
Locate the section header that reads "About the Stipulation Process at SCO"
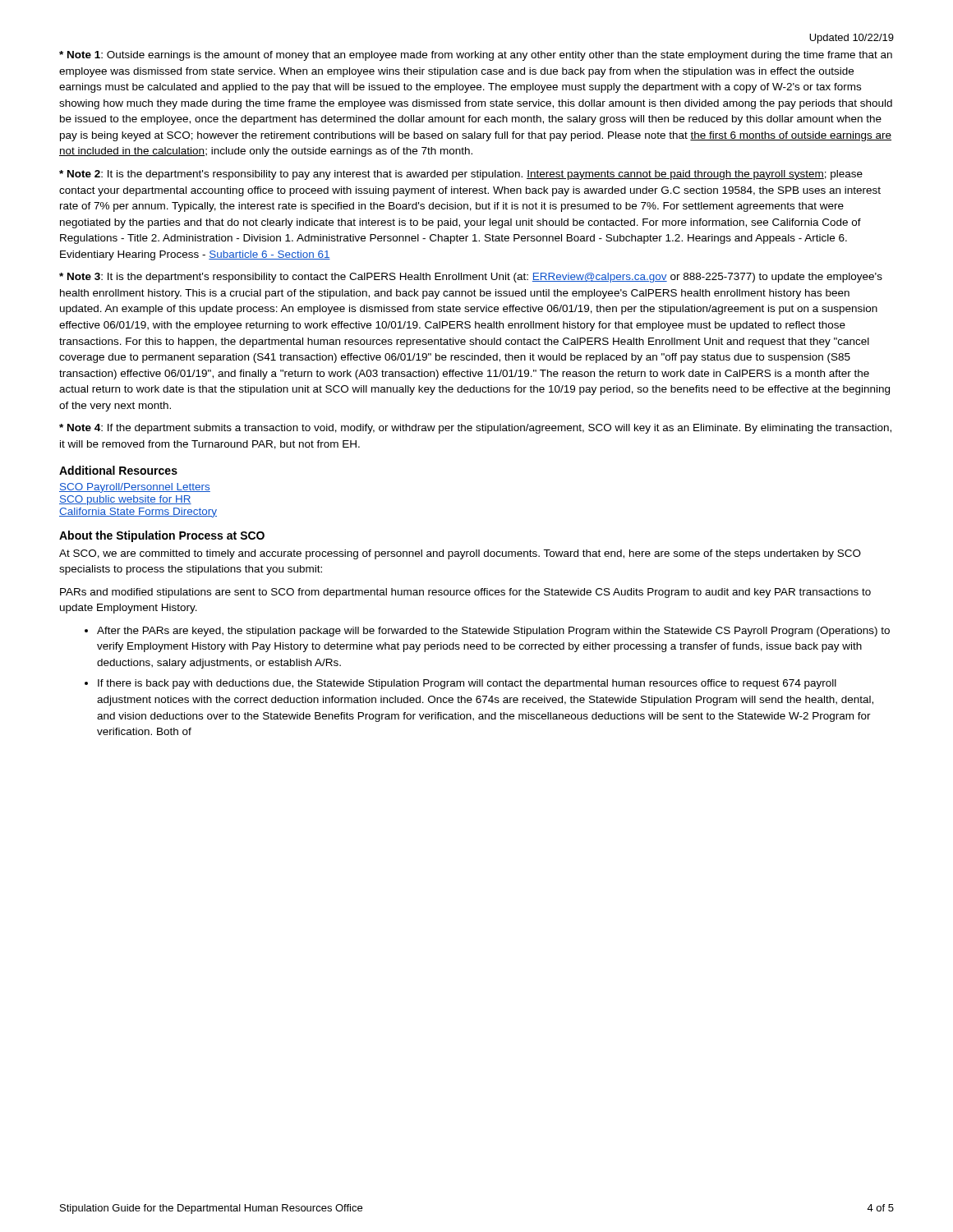click(162, 535)
